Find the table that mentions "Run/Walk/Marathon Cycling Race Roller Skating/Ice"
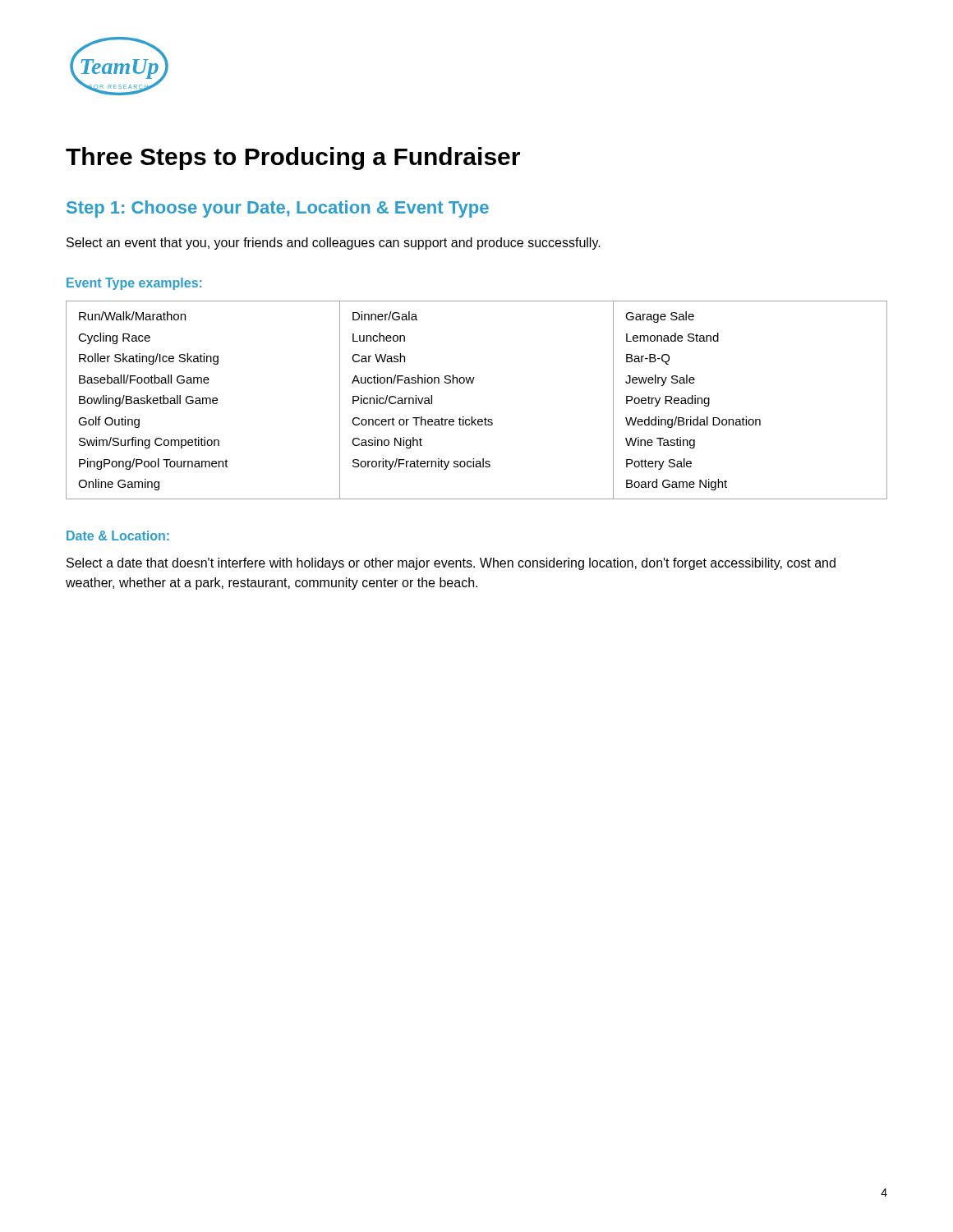This screenshot has height=1232, width=953. [x=476, y=400]
